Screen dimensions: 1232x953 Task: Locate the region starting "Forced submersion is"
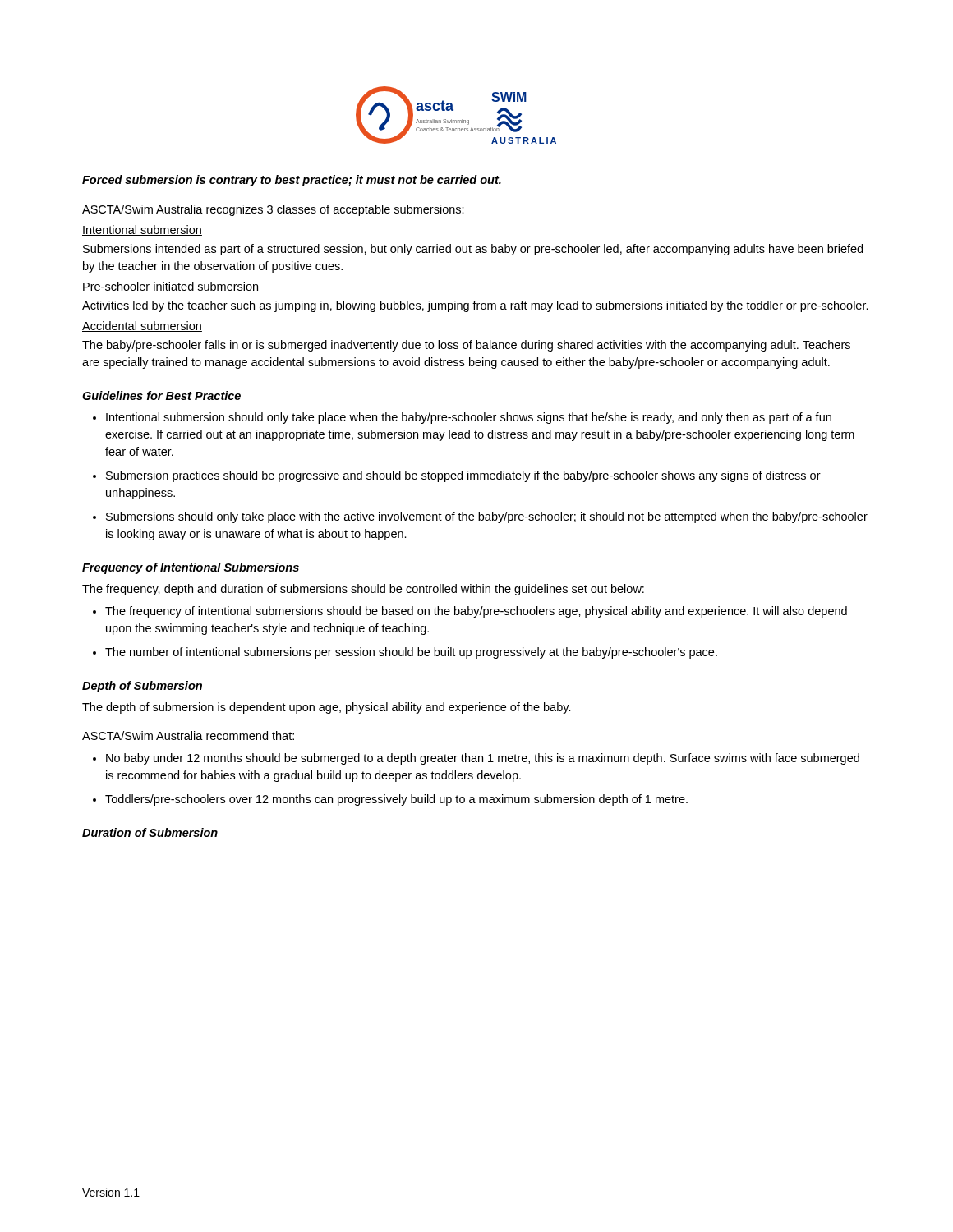tap(292, 180)
